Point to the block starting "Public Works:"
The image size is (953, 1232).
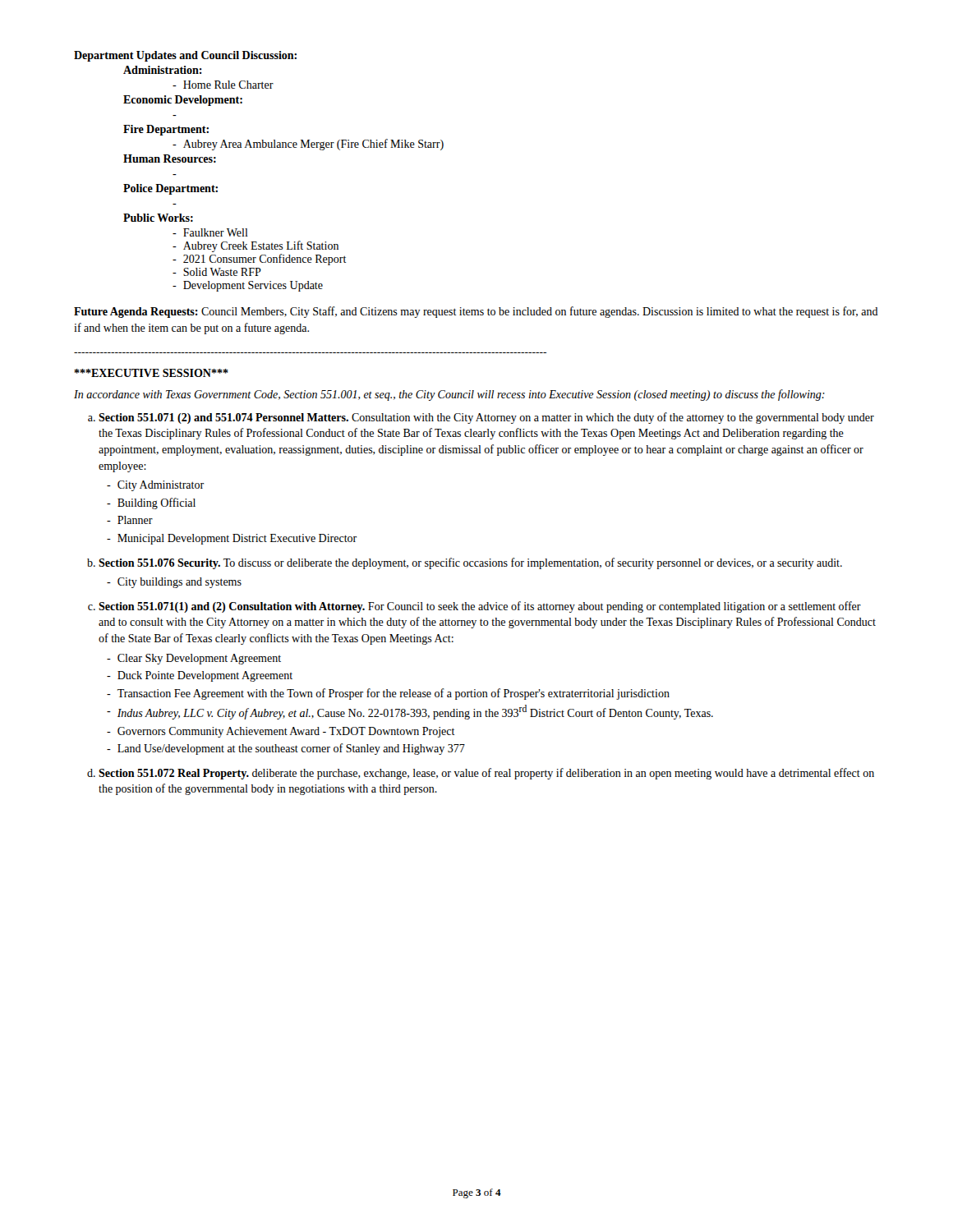pyautogui.click(x=158, y=218)
